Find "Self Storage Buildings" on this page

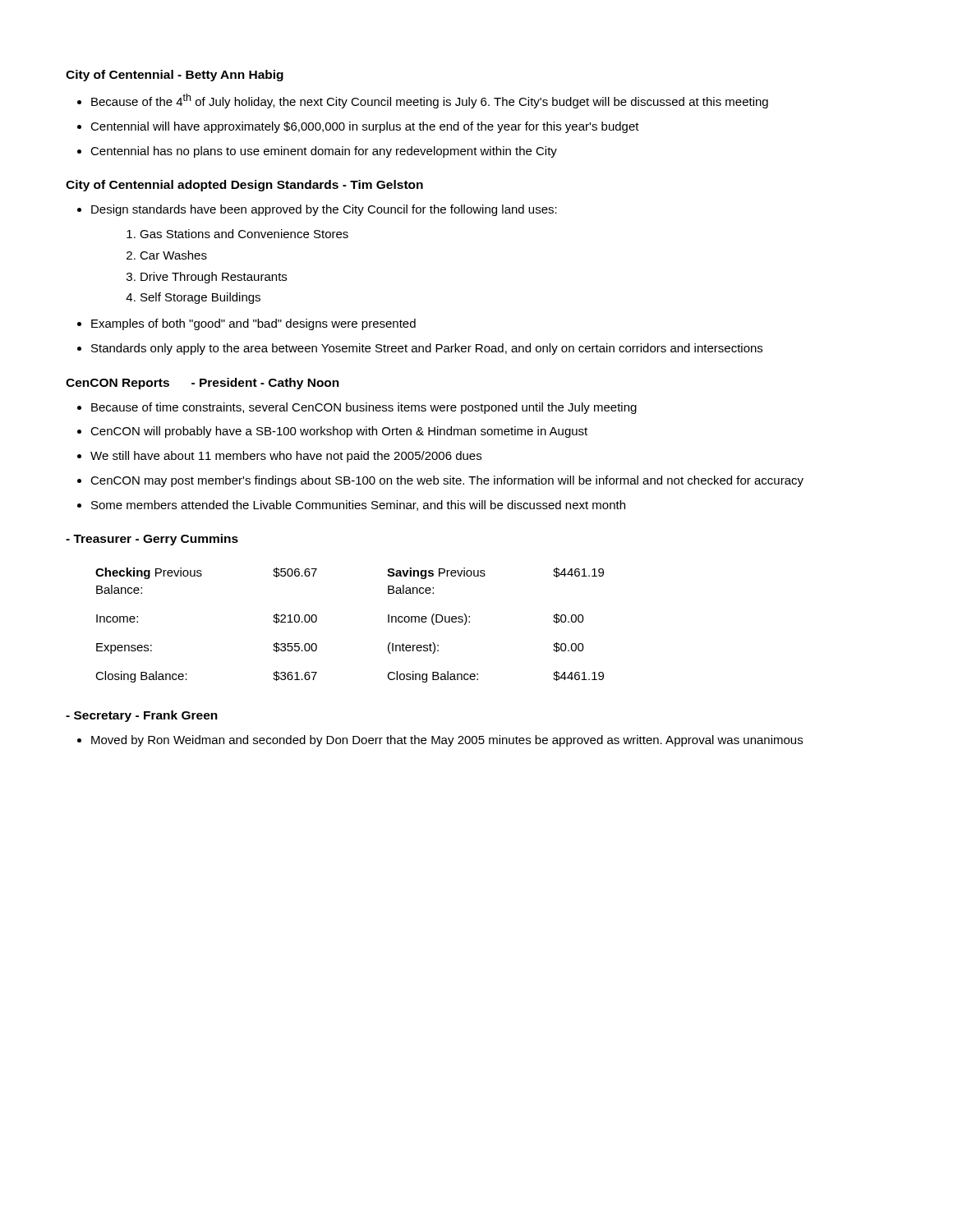(200, 297)
